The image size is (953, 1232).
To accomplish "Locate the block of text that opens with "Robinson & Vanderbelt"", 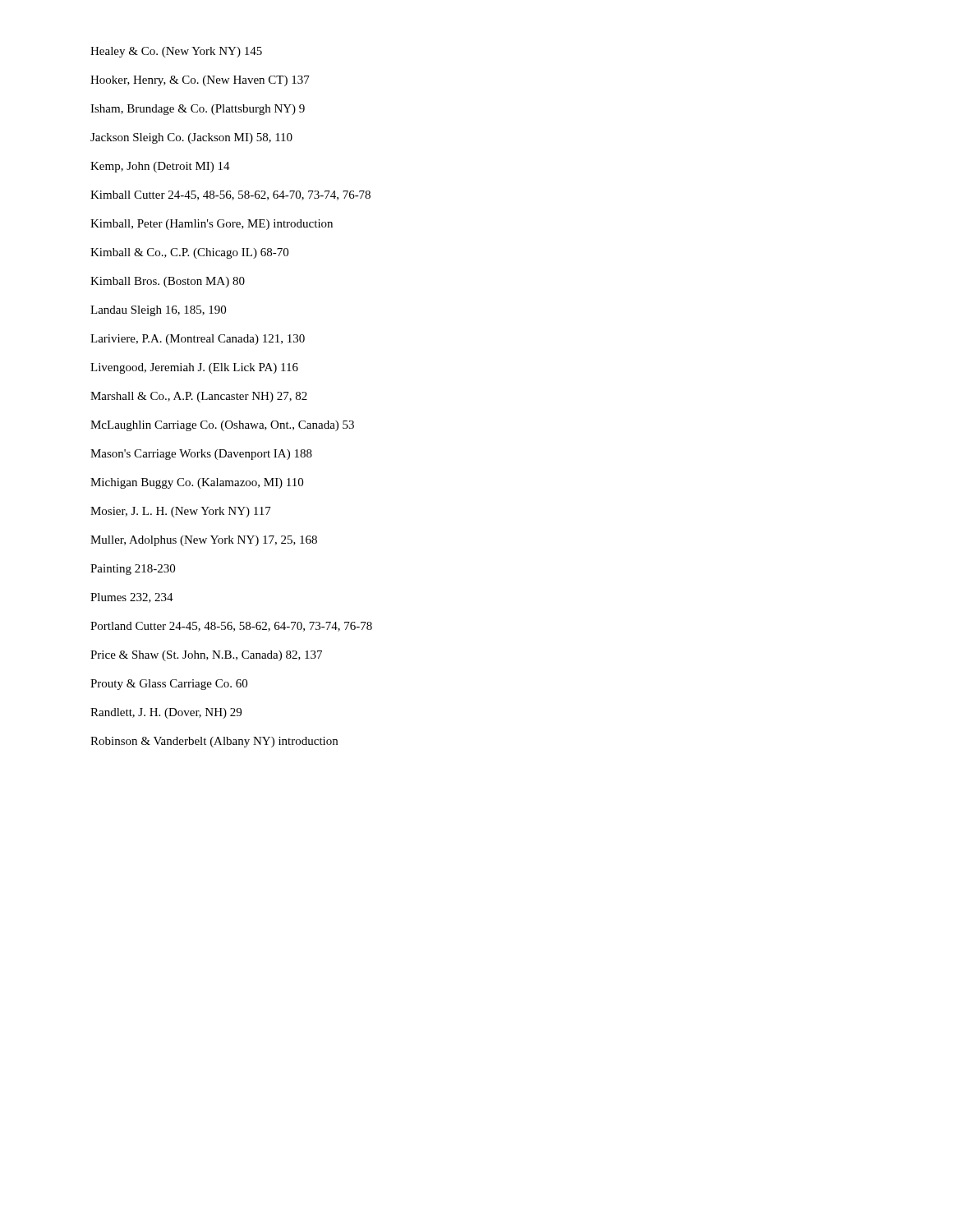I will (x=214, y=741).
